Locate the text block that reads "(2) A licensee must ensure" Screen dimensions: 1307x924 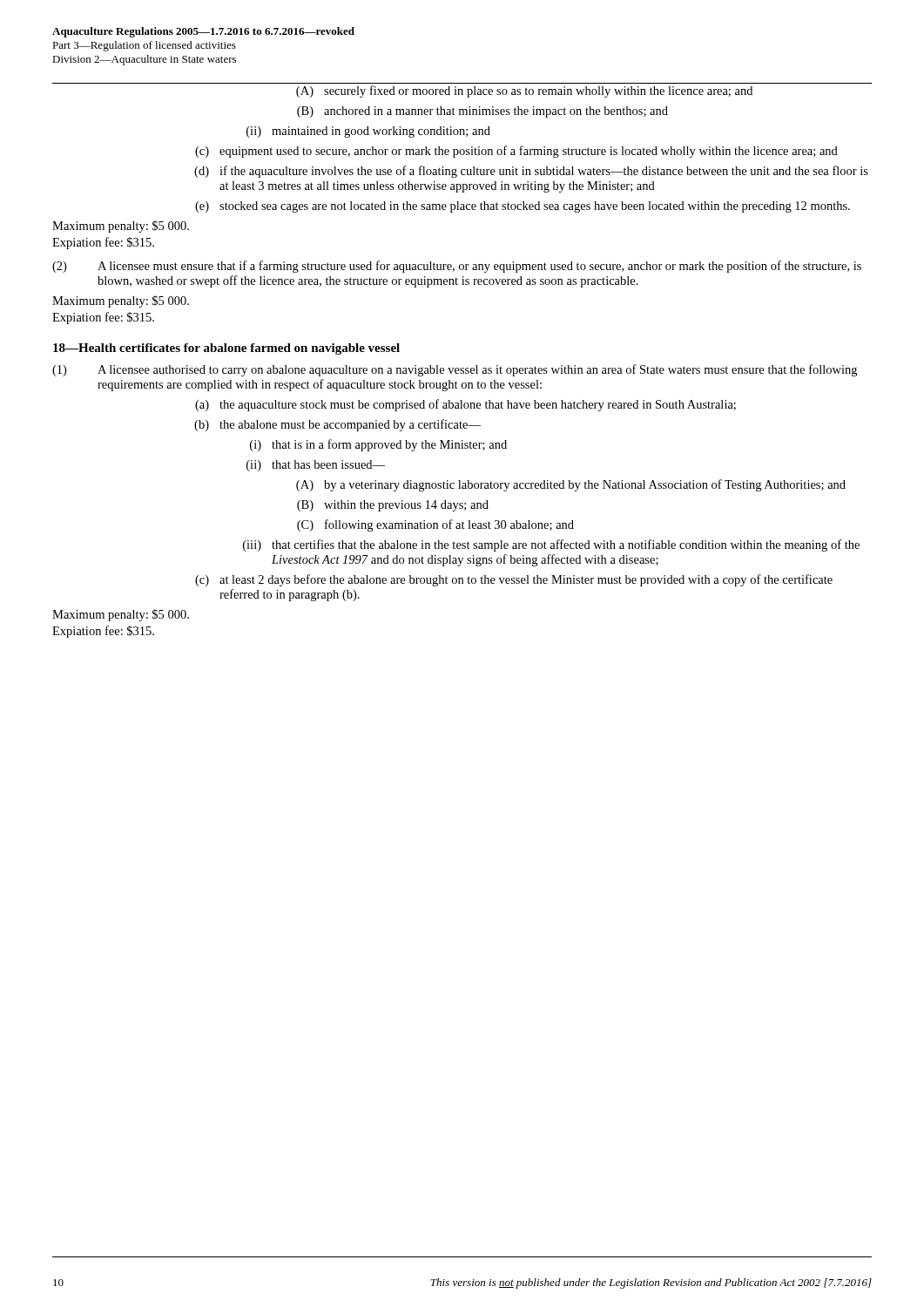click(462, 274)
